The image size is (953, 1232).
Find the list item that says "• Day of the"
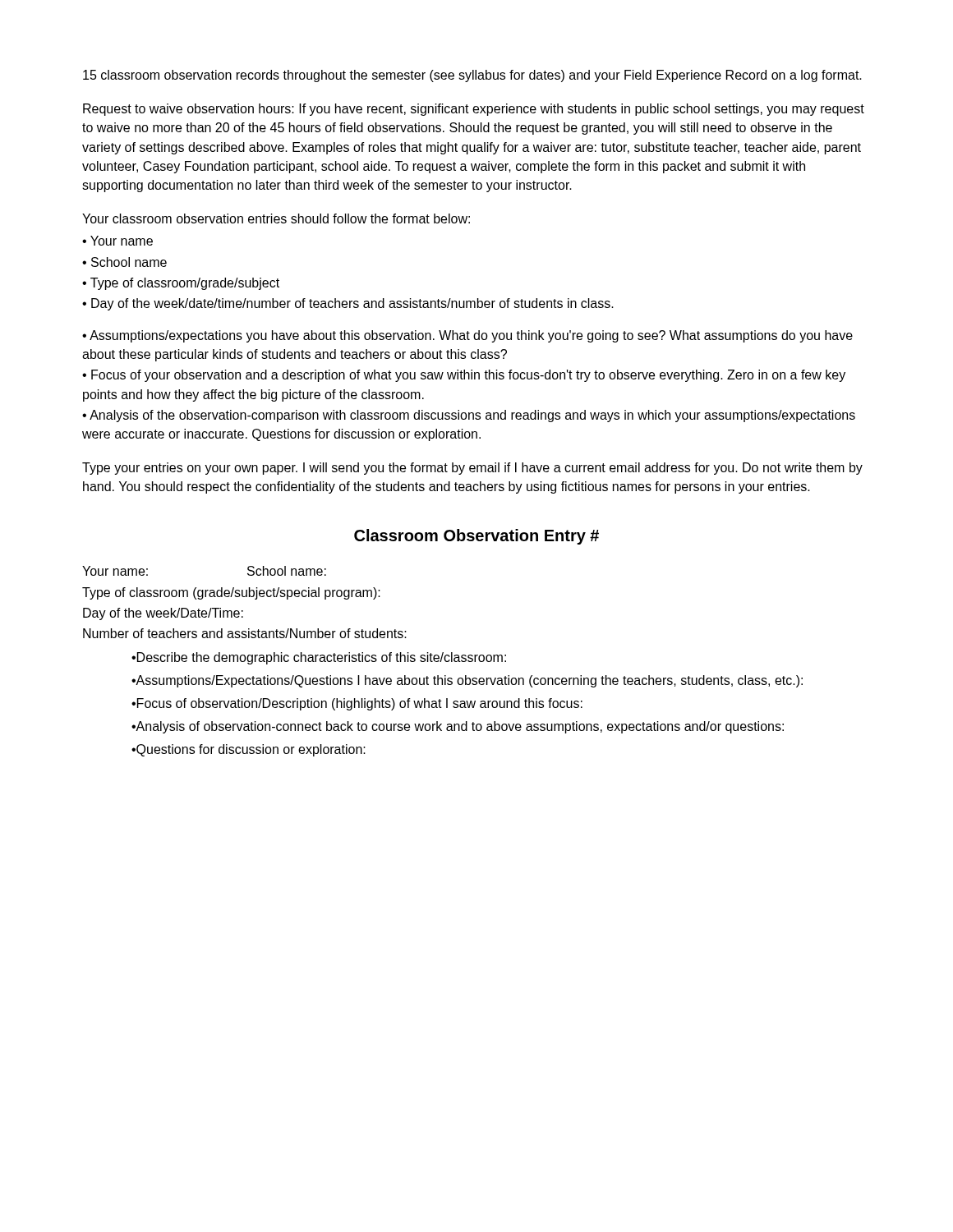point(348,303)
